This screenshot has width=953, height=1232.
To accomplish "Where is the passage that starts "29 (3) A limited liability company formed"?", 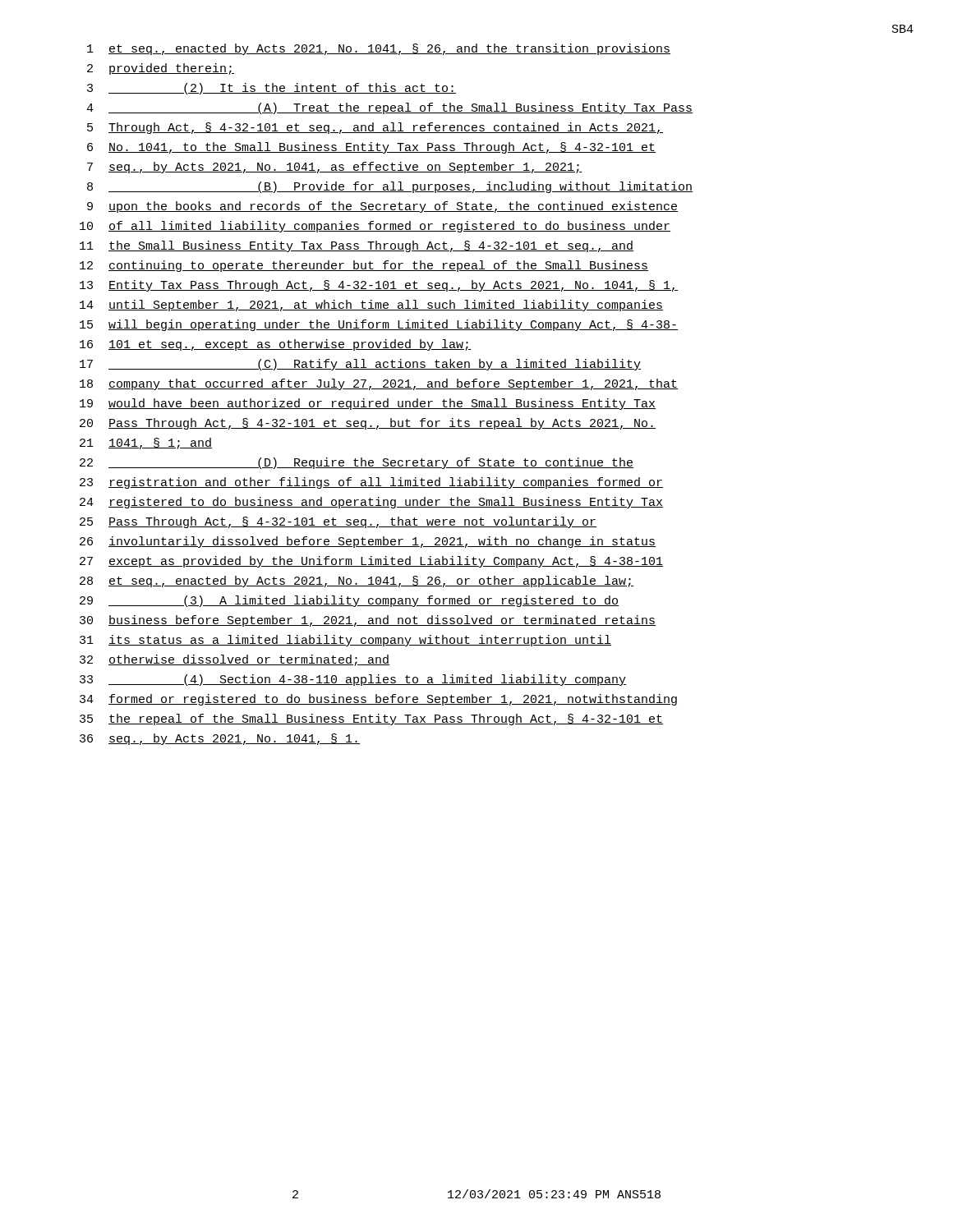I will coord(476,602).
